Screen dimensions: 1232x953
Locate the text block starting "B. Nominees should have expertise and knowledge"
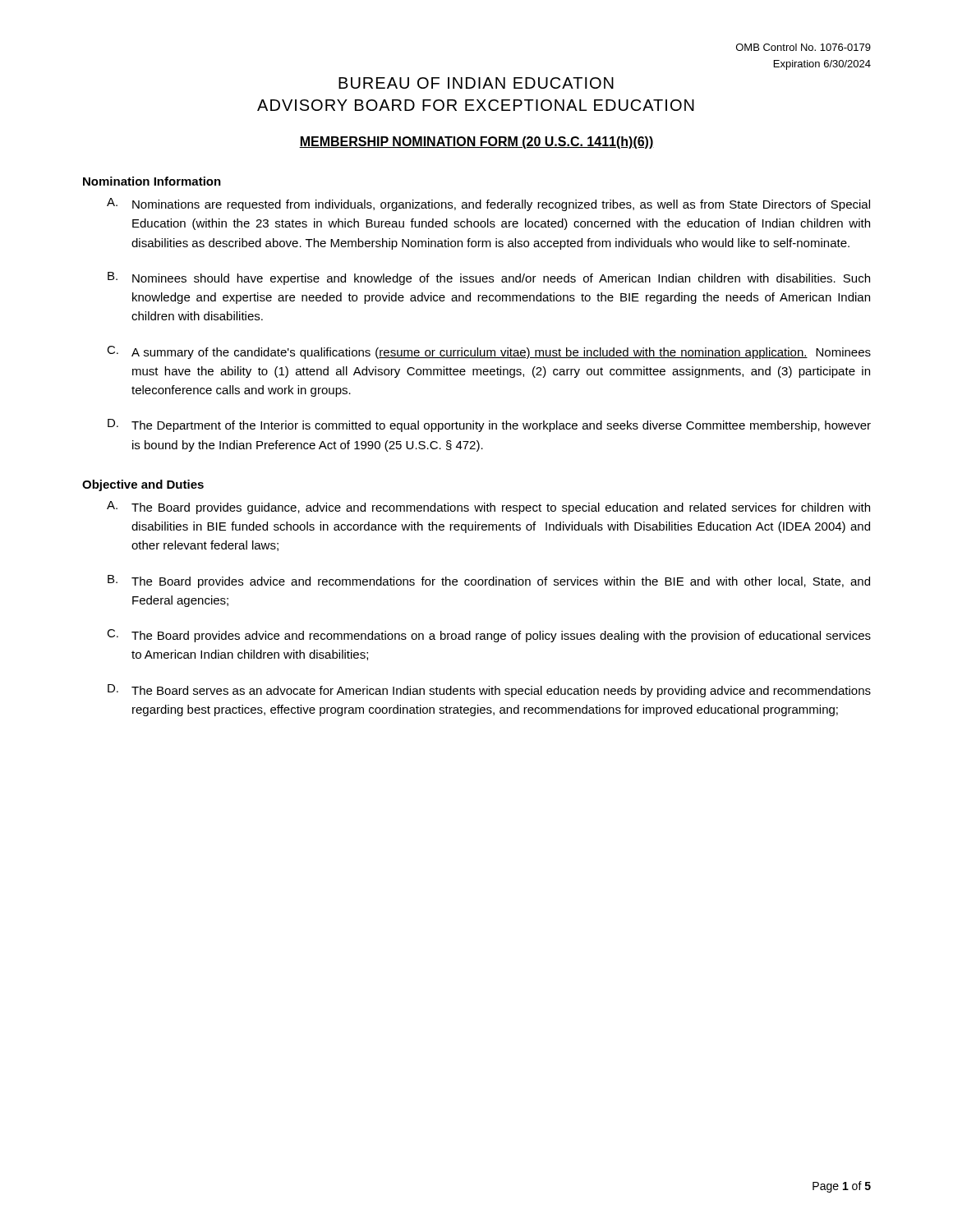(489, 297)
